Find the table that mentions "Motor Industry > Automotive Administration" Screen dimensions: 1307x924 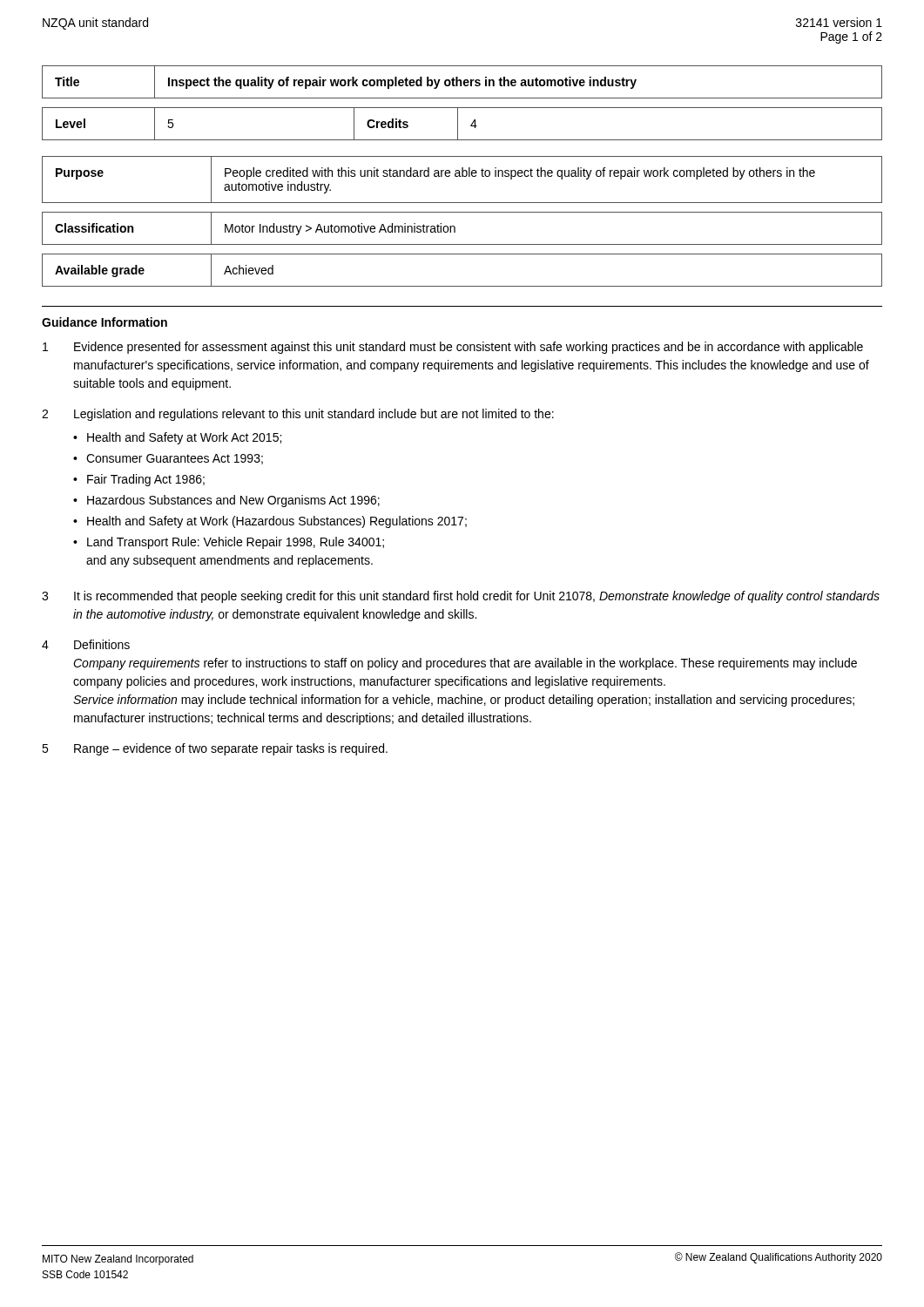pos(462,228)
